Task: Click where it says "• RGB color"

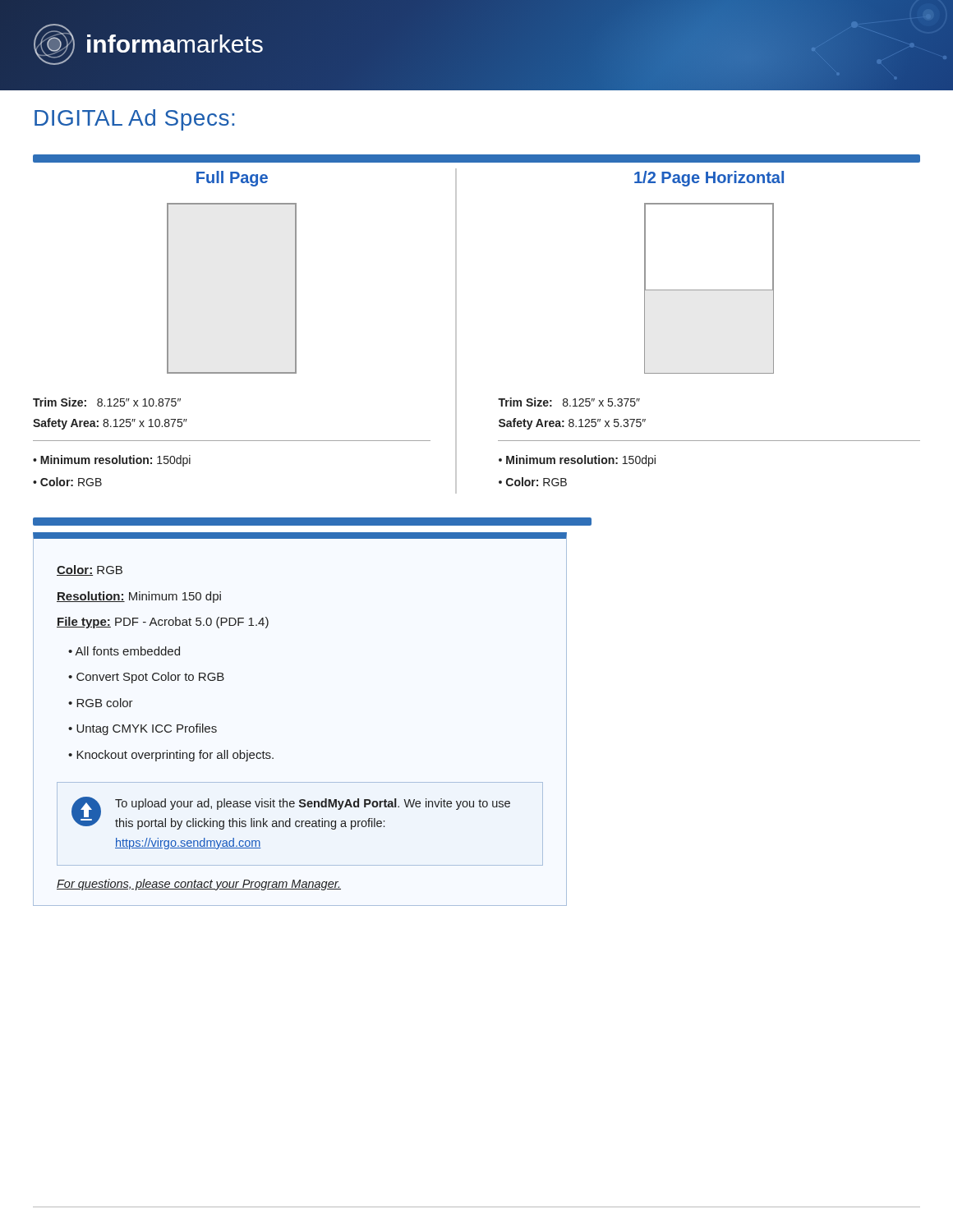Action: point(100,702)
